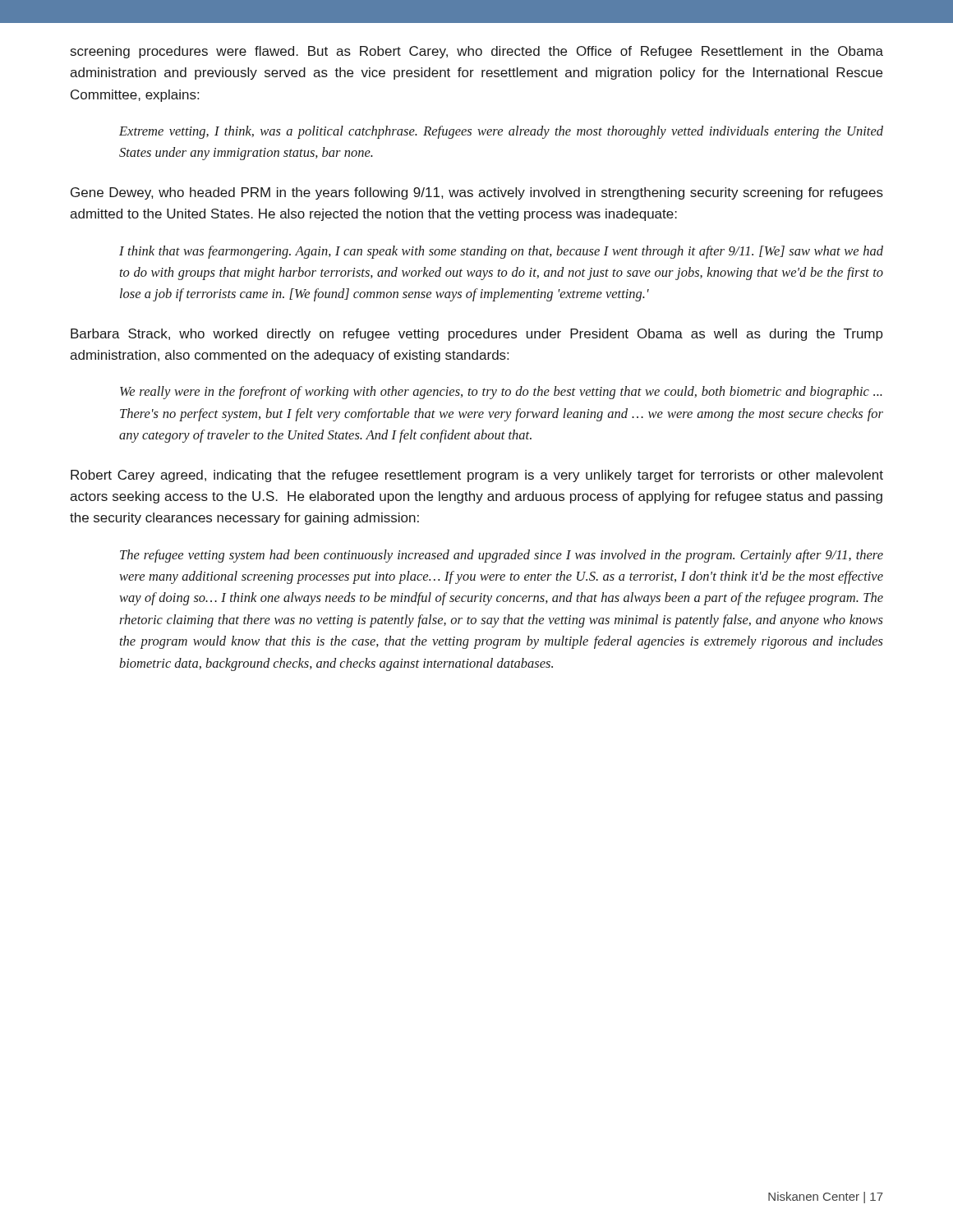Locate the block starting "The refugee vetting system had"
The image size is (953, 1232).
[x=501, y=609]
